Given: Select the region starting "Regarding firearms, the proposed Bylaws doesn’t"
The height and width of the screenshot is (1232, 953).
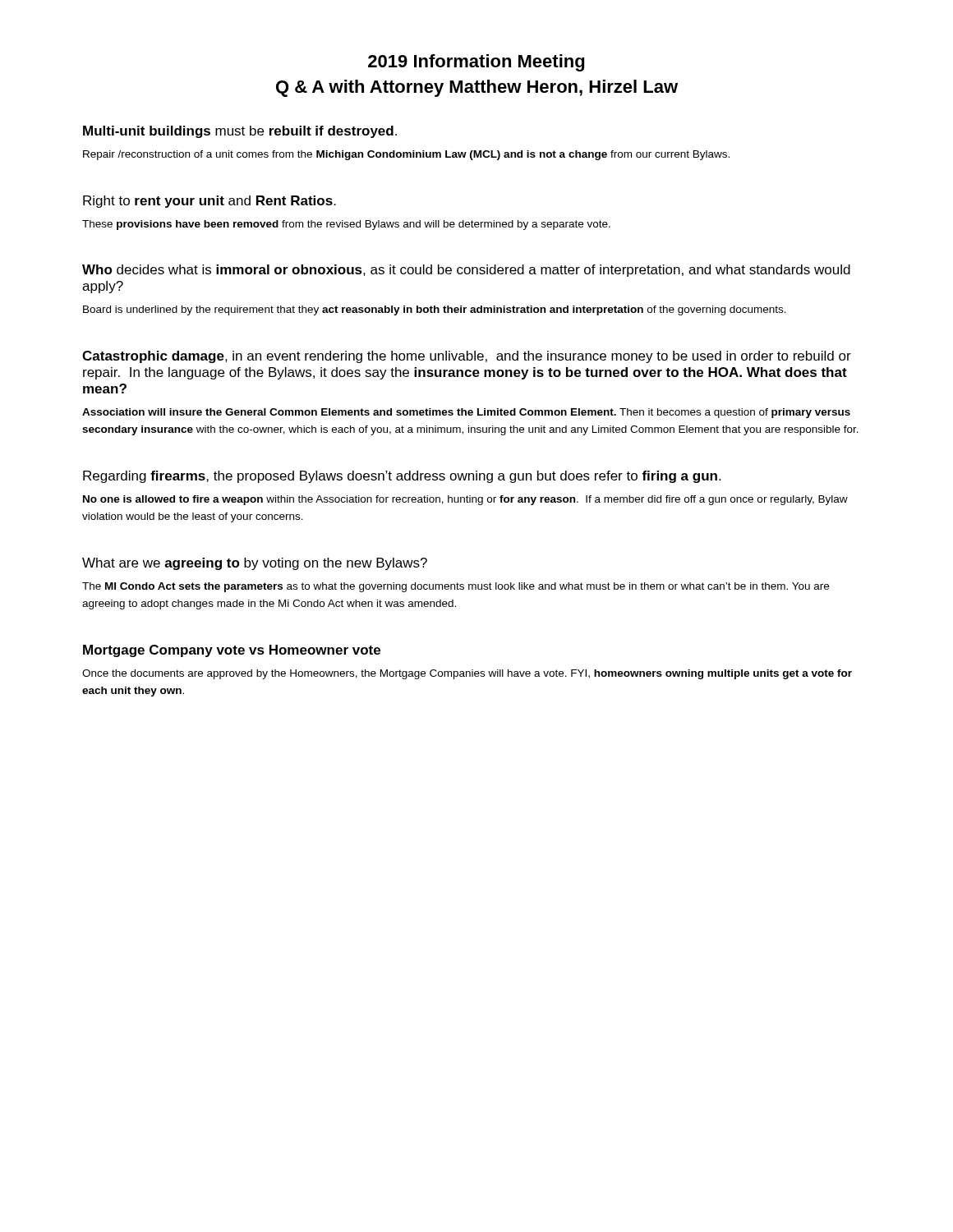Looking at the screenshot, I should click(x=402, y=476).
